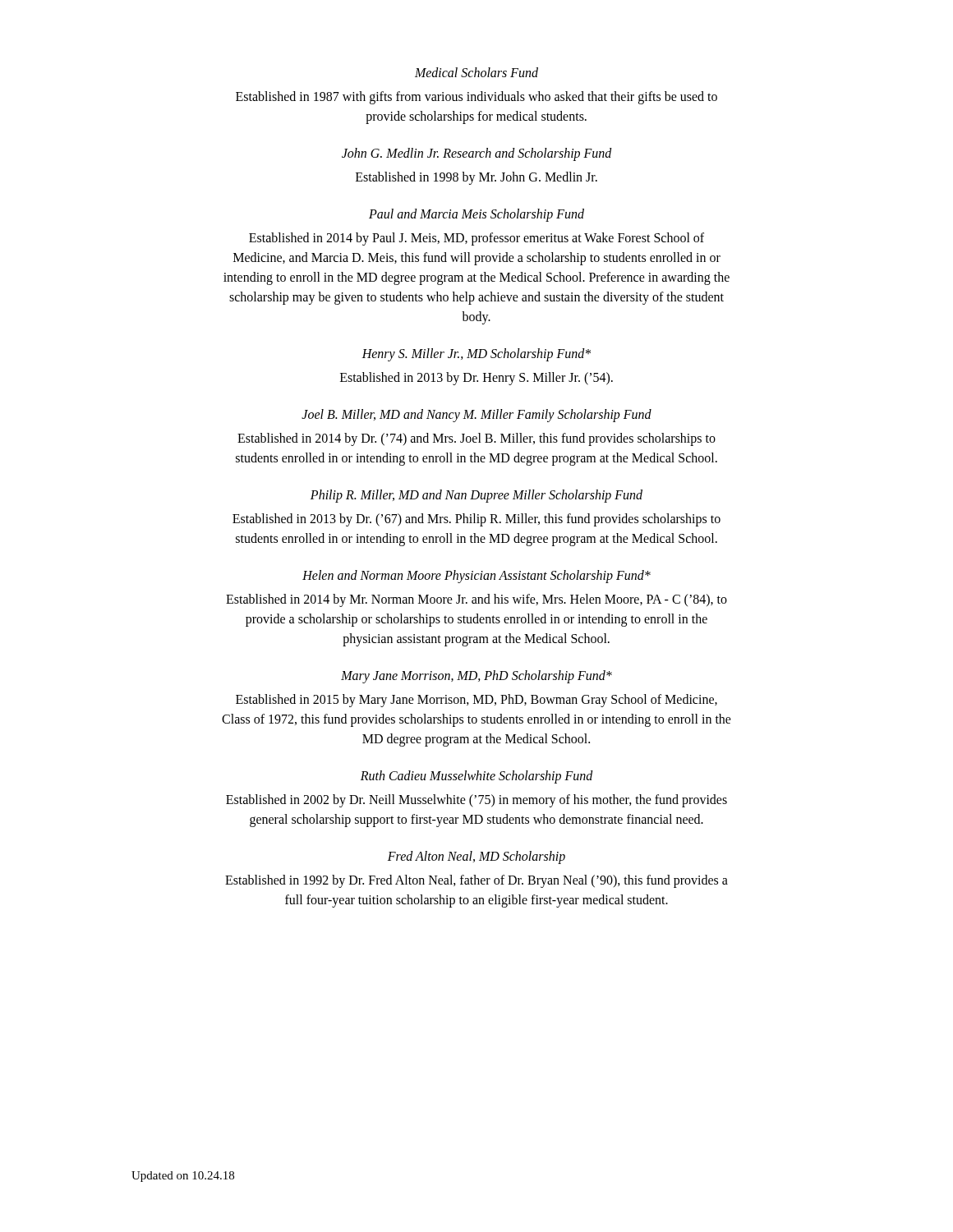Click the passage that begins "Established in 2013 by Dr. (’67) and Mrs."
This screenshot has width=953, height=1232.
point(476,529)
